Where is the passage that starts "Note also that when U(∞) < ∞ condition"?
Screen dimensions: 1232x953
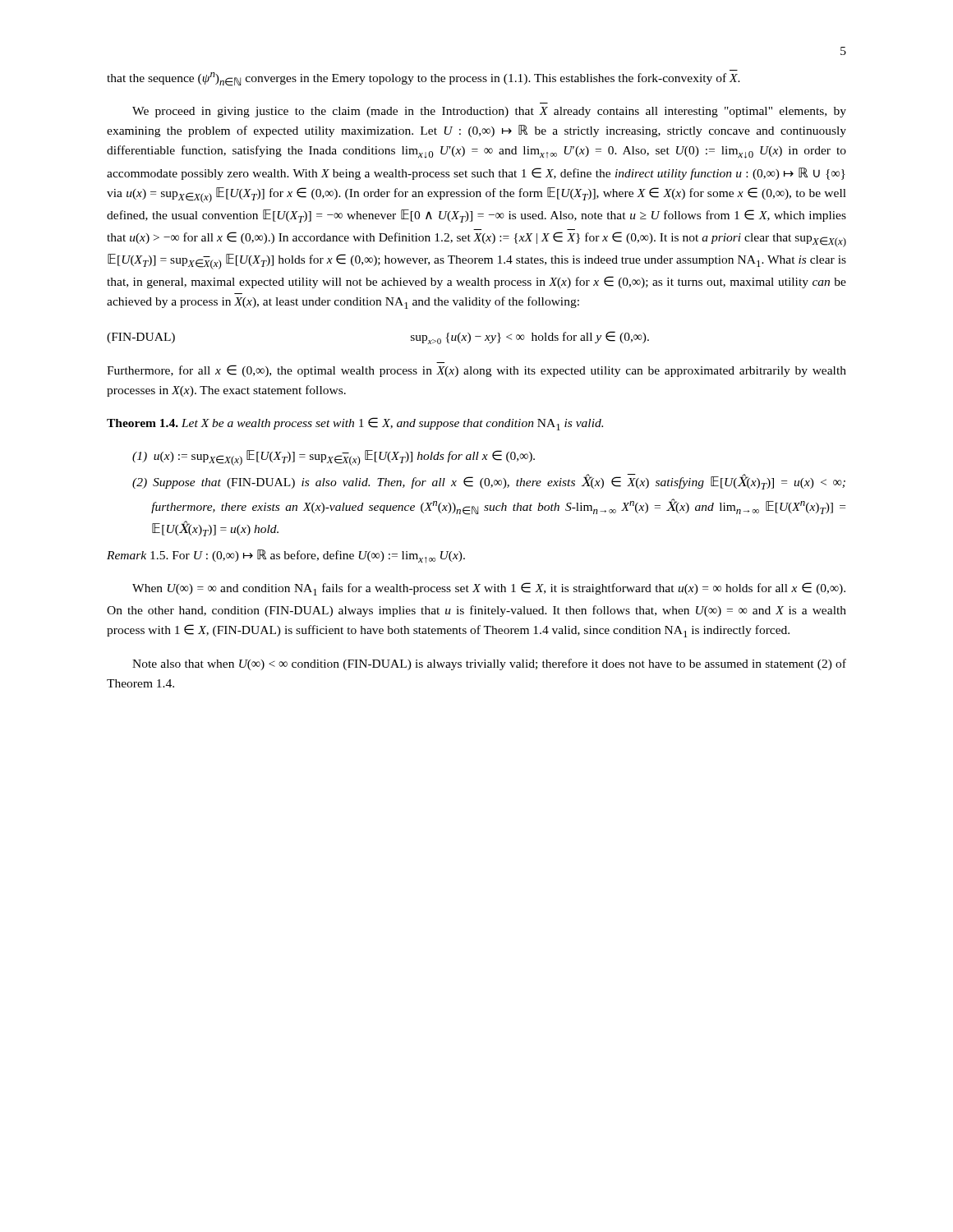coord(476,673)
